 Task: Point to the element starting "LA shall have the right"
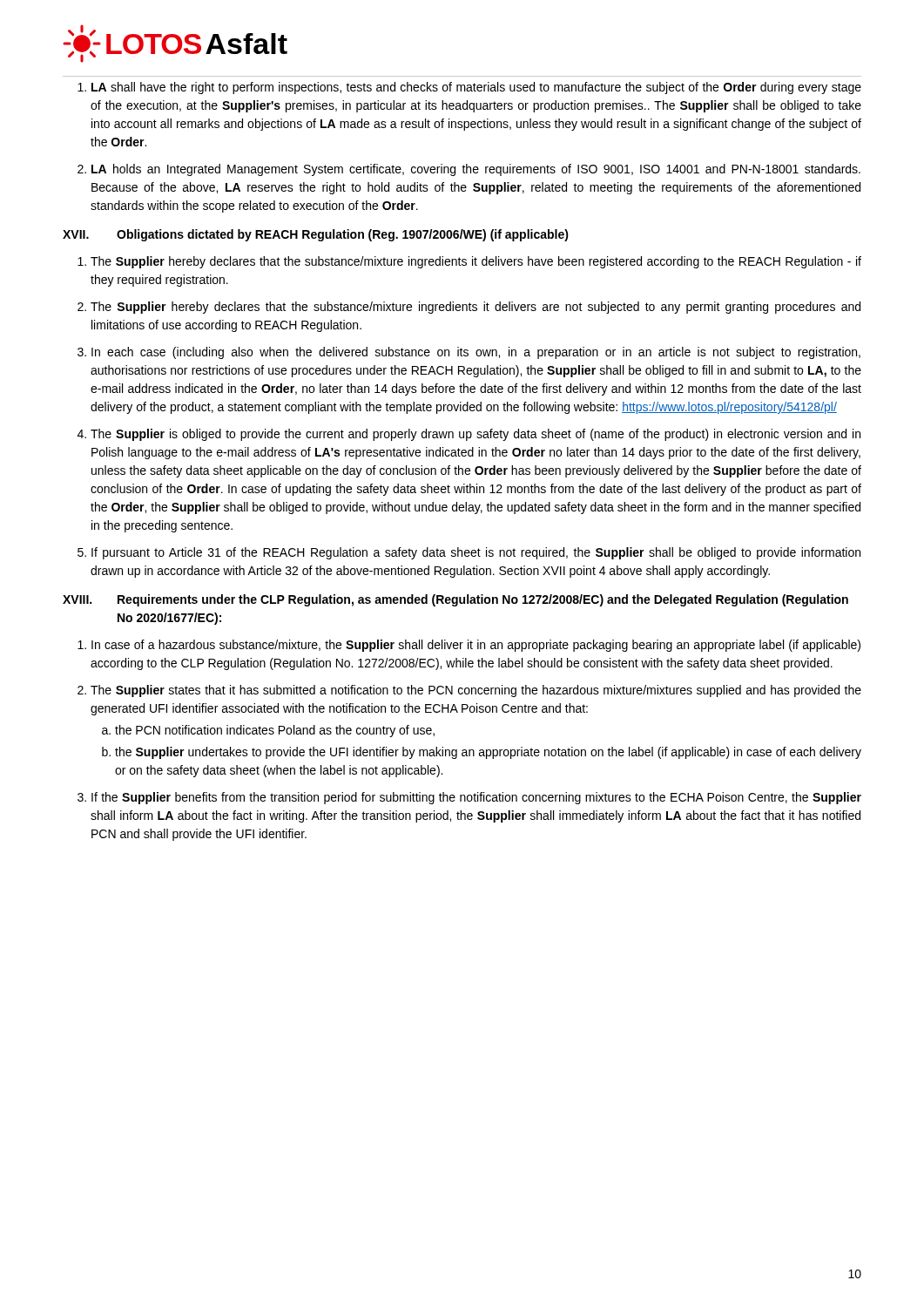pyautogui.click(x=476, y=115)
